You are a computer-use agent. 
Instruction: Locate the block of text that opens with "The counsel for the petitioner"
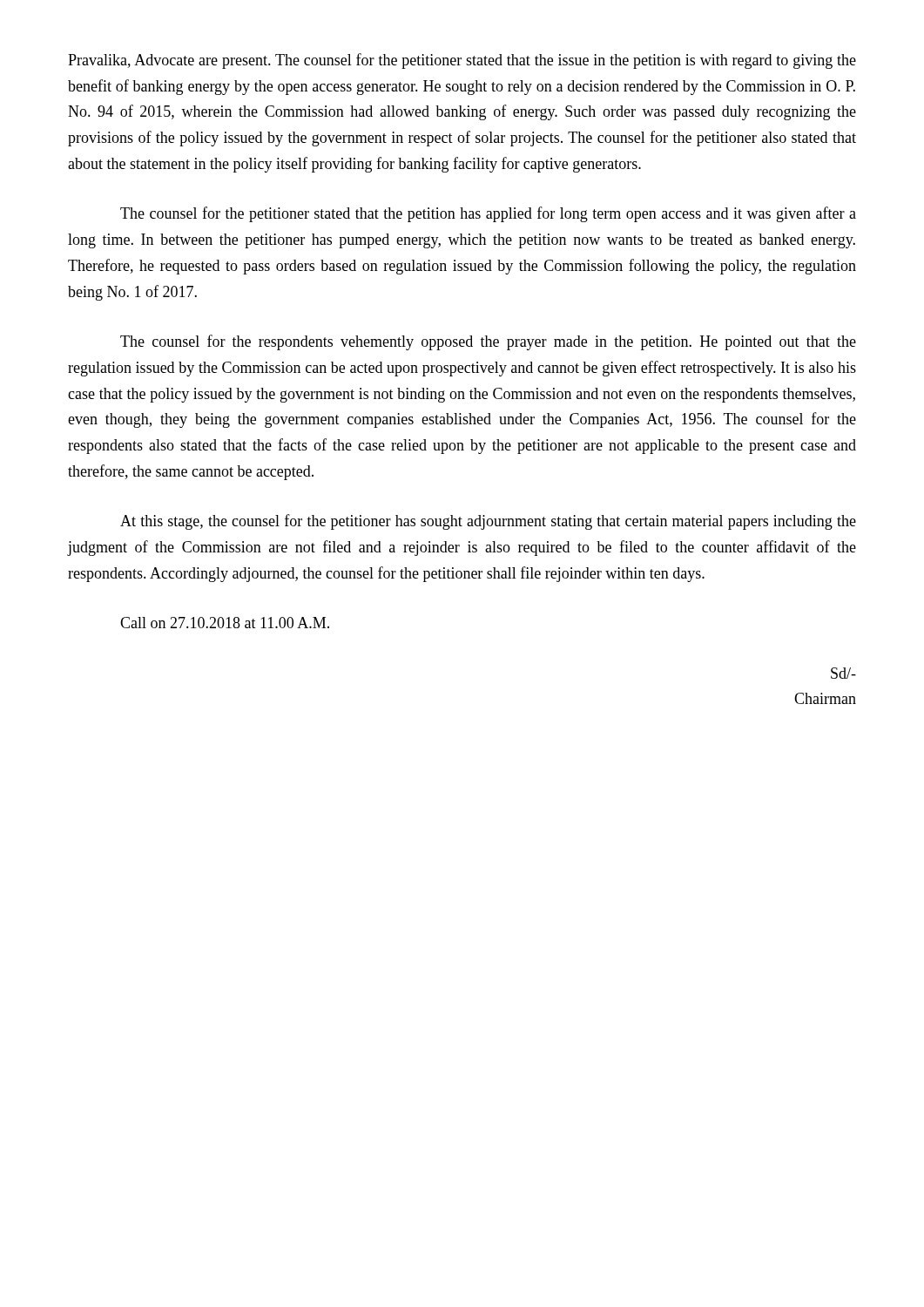coord(462,253)
